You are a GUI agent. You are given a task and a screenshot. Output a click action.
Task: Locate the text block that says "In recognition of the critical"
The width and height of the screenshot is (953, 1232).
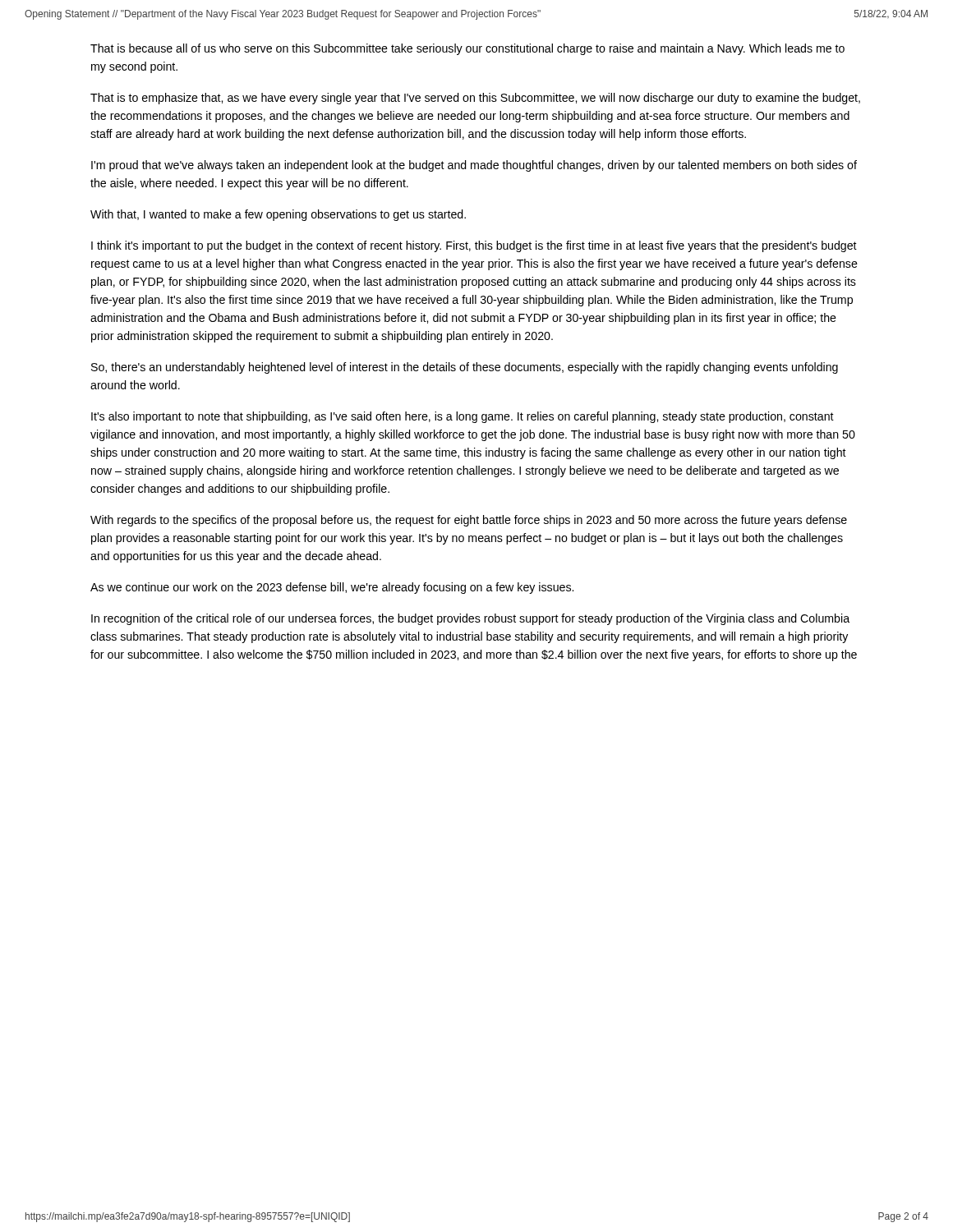click(x=474, y=637)
